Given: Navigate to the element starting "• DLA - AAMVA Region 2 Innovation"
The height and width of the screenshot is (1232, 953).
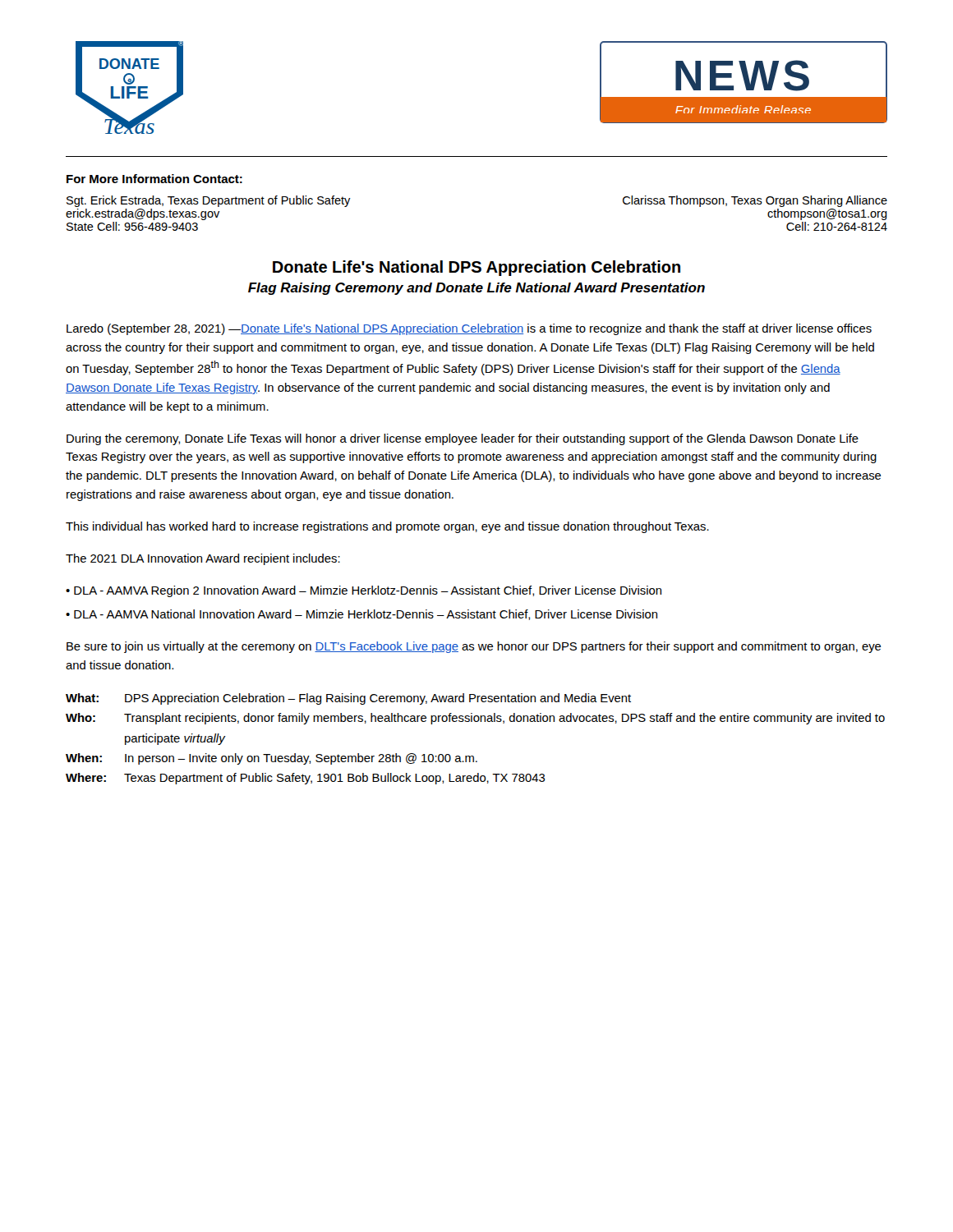Looking at the screenshot, I should tap(364, 591).
